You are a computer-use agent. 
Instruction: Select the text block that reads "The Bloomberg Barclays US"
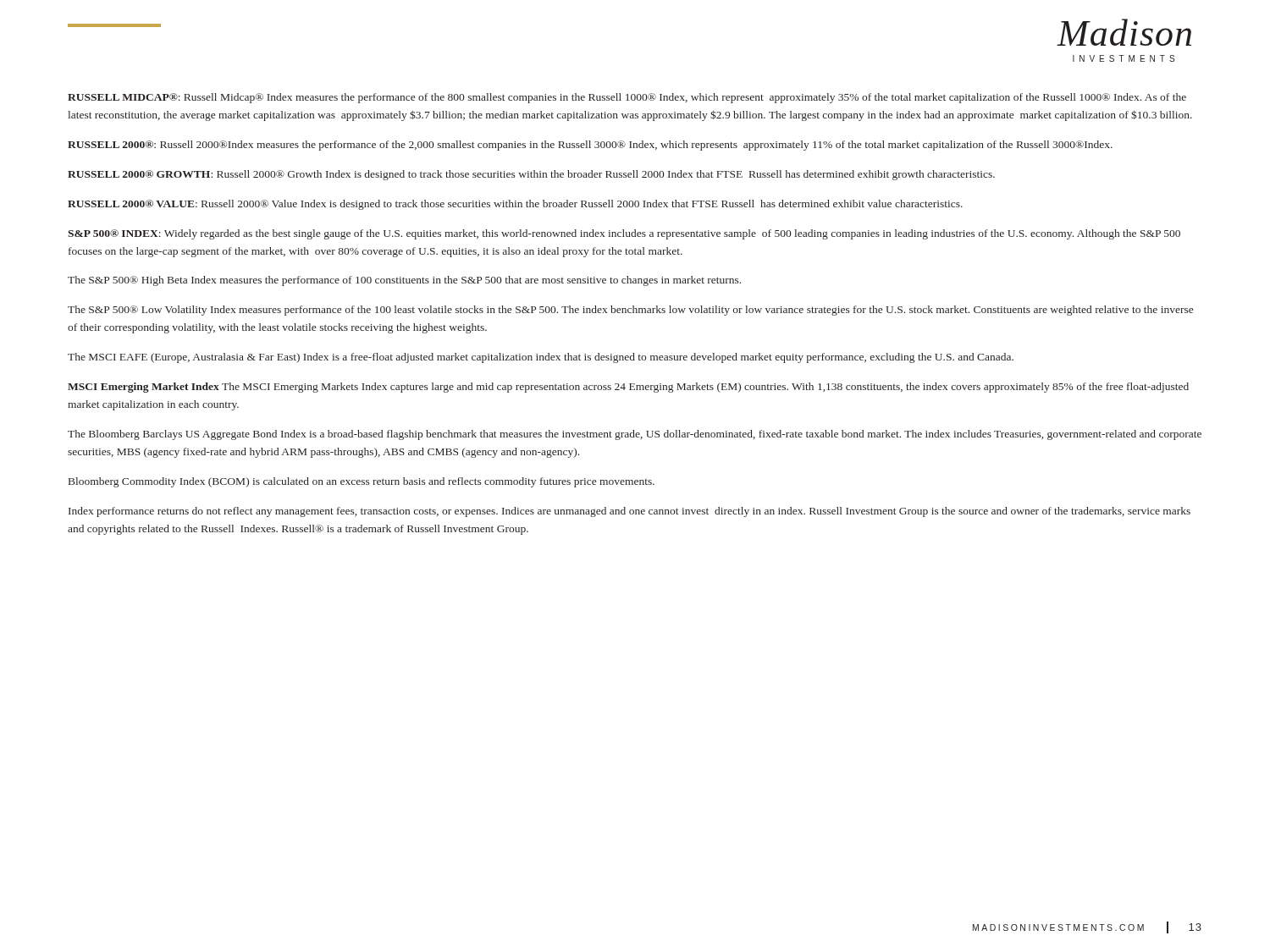pyautogui.click(x=635, y=443)
